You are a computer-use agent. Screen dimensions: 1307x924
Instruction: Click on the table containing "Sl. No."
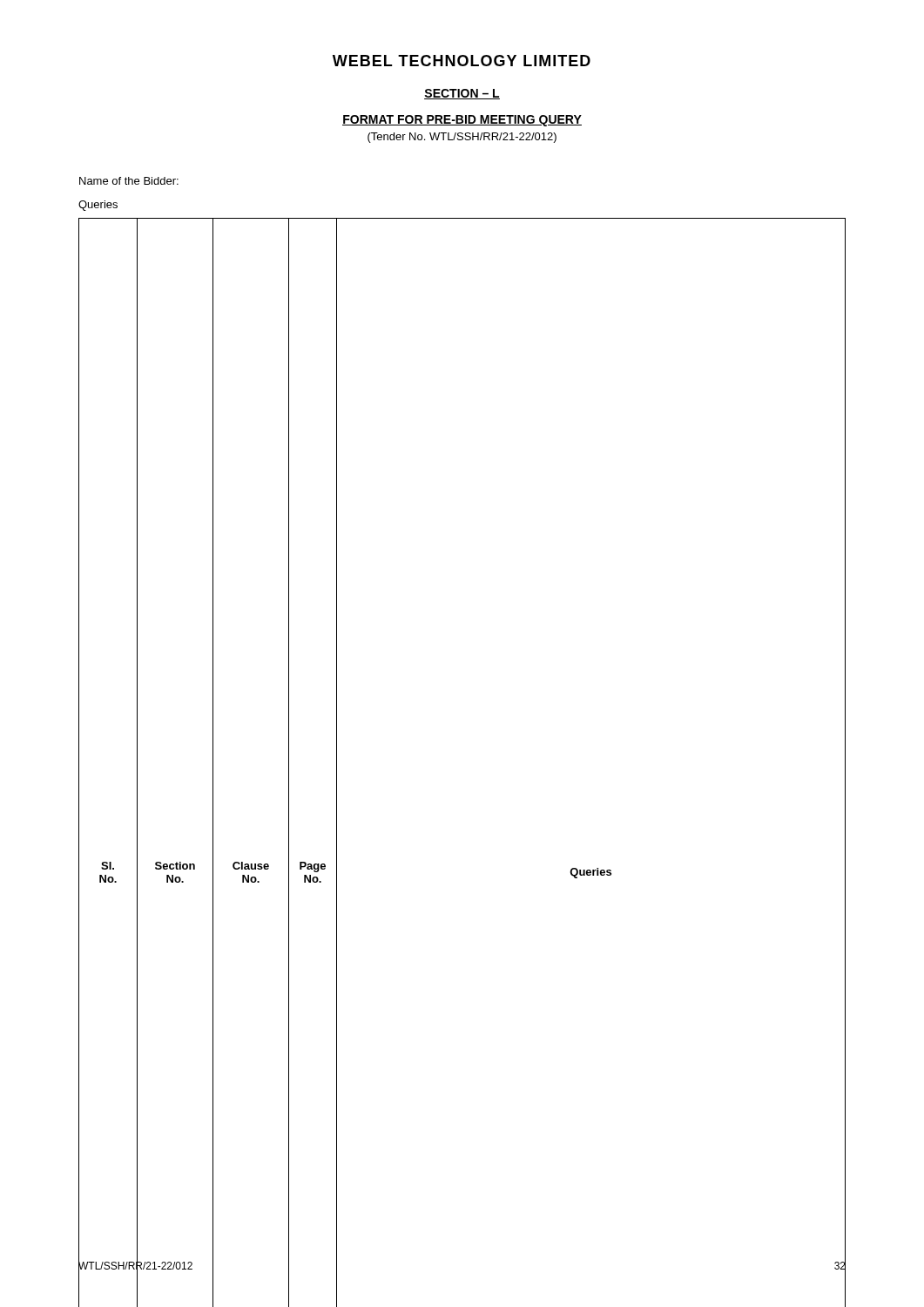click(x=462, y=762)
